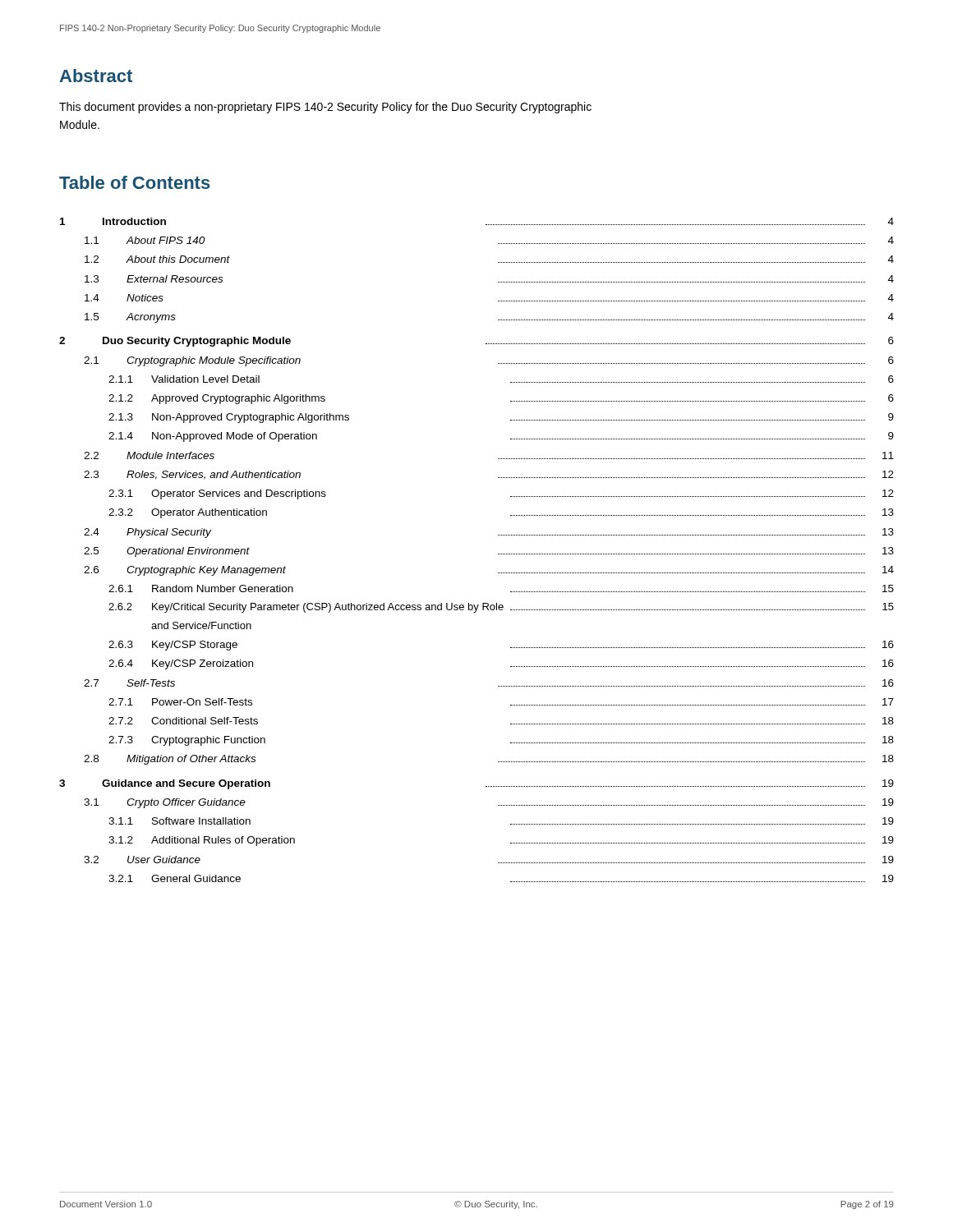Select the element starting "2.3 Roles, Services, and Authentication 12"

point(212,475)
